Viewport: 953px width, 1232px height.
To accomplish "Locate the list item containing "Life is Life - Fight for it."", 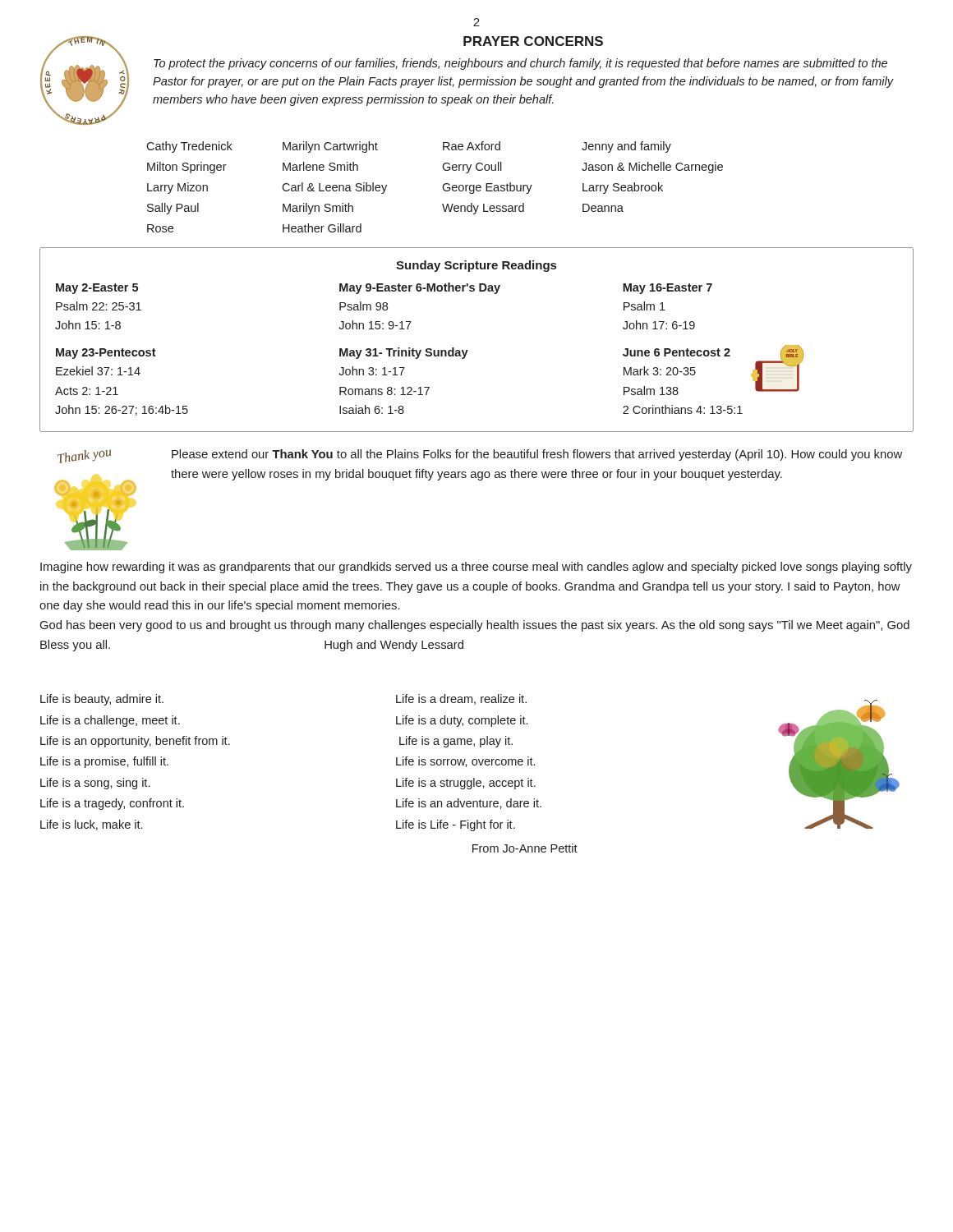I will [x=455, y=824].
